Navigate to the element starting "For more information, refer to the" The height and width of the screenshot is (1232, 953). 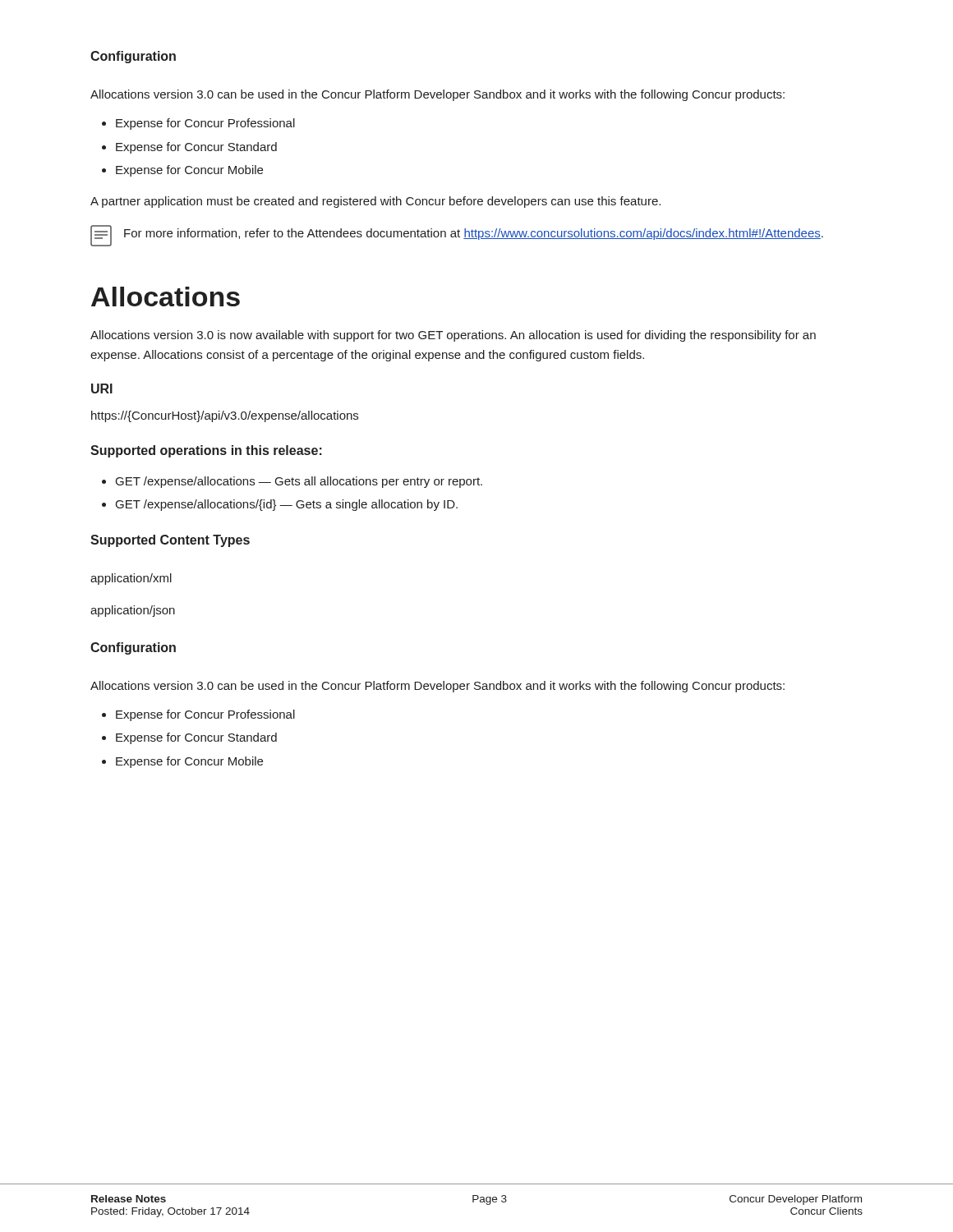point(457,238)
